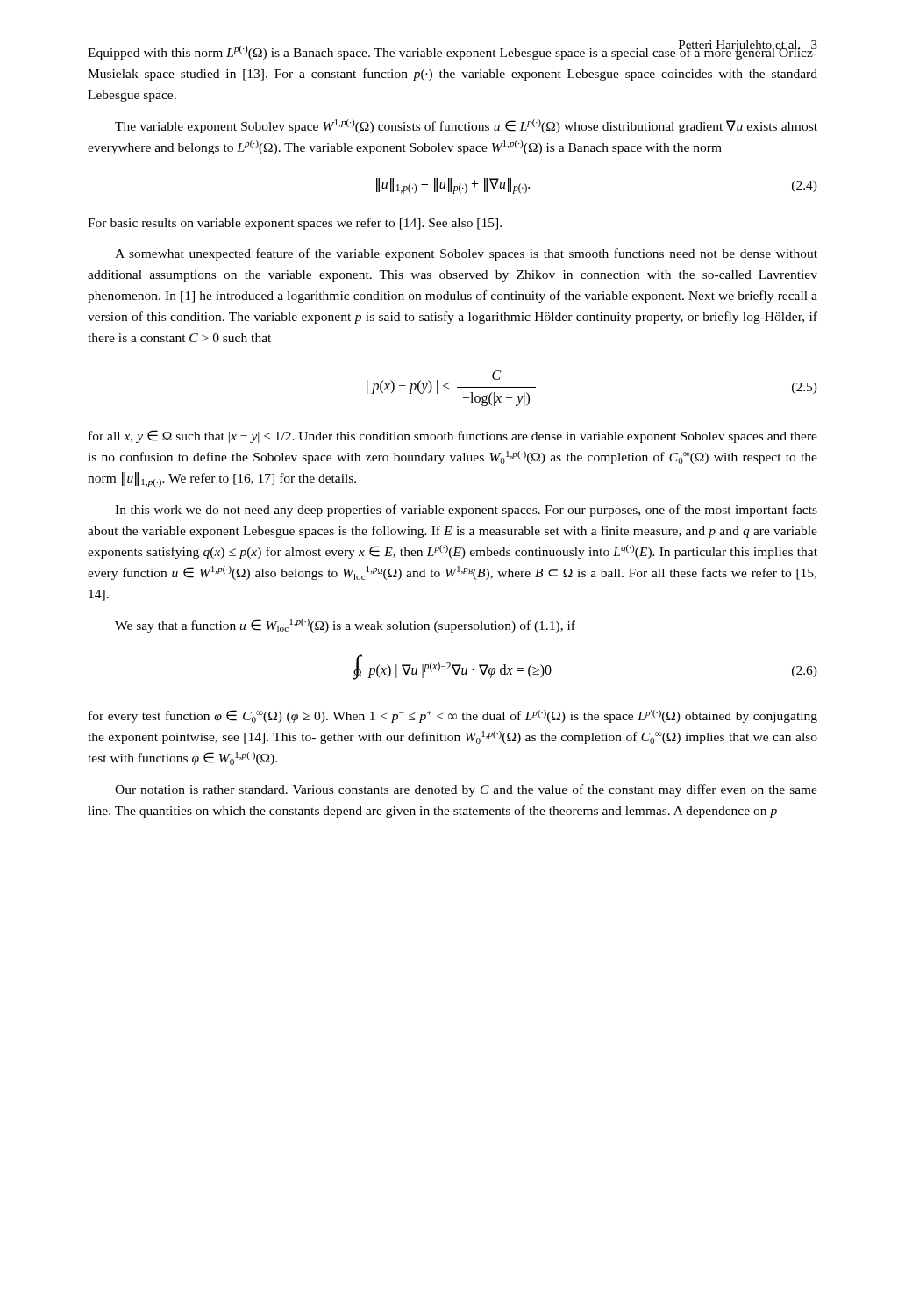Find the text starting "For basic results on variable"

(452, 223)
